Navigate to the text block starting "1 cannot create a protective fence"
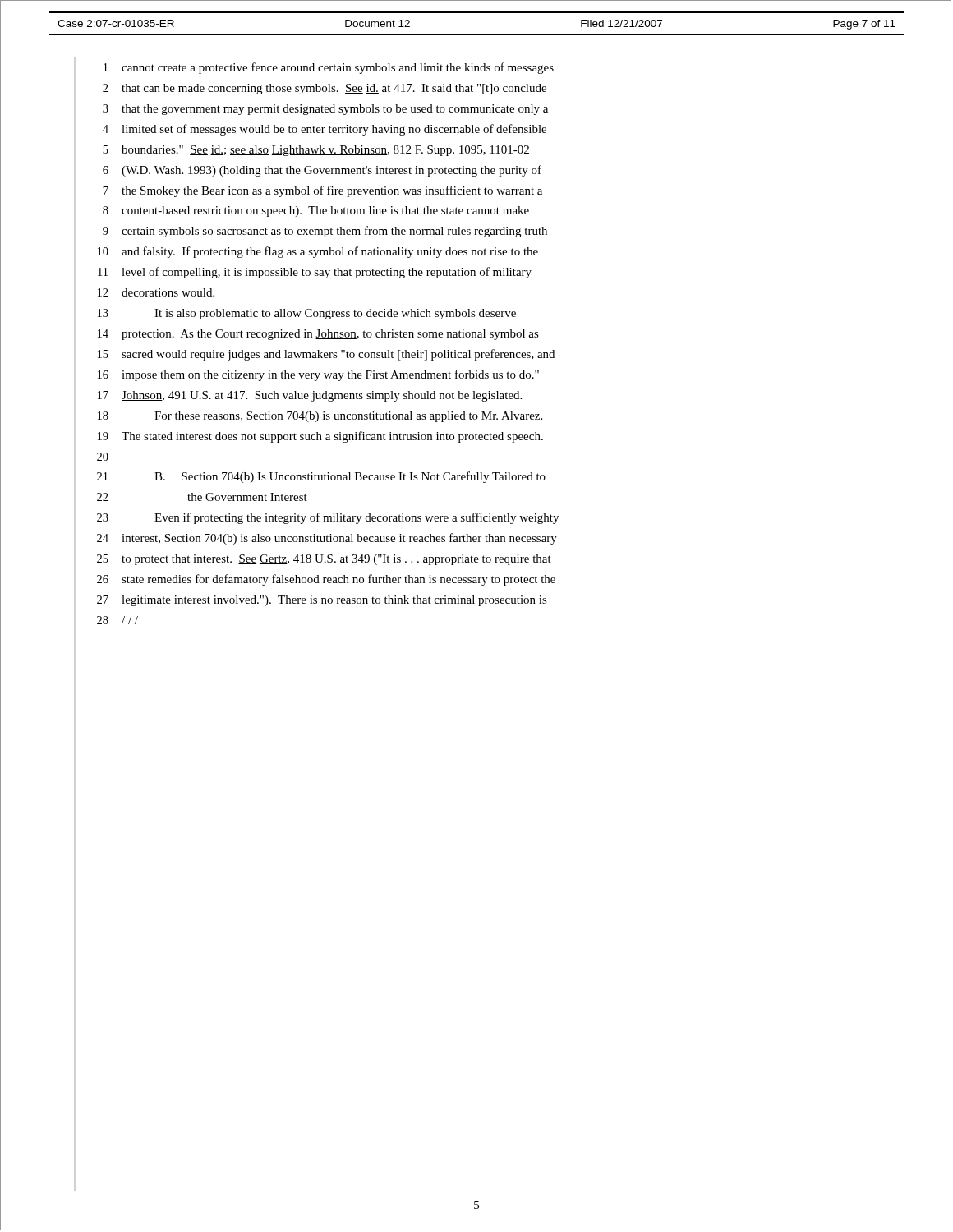 [485, 68]
